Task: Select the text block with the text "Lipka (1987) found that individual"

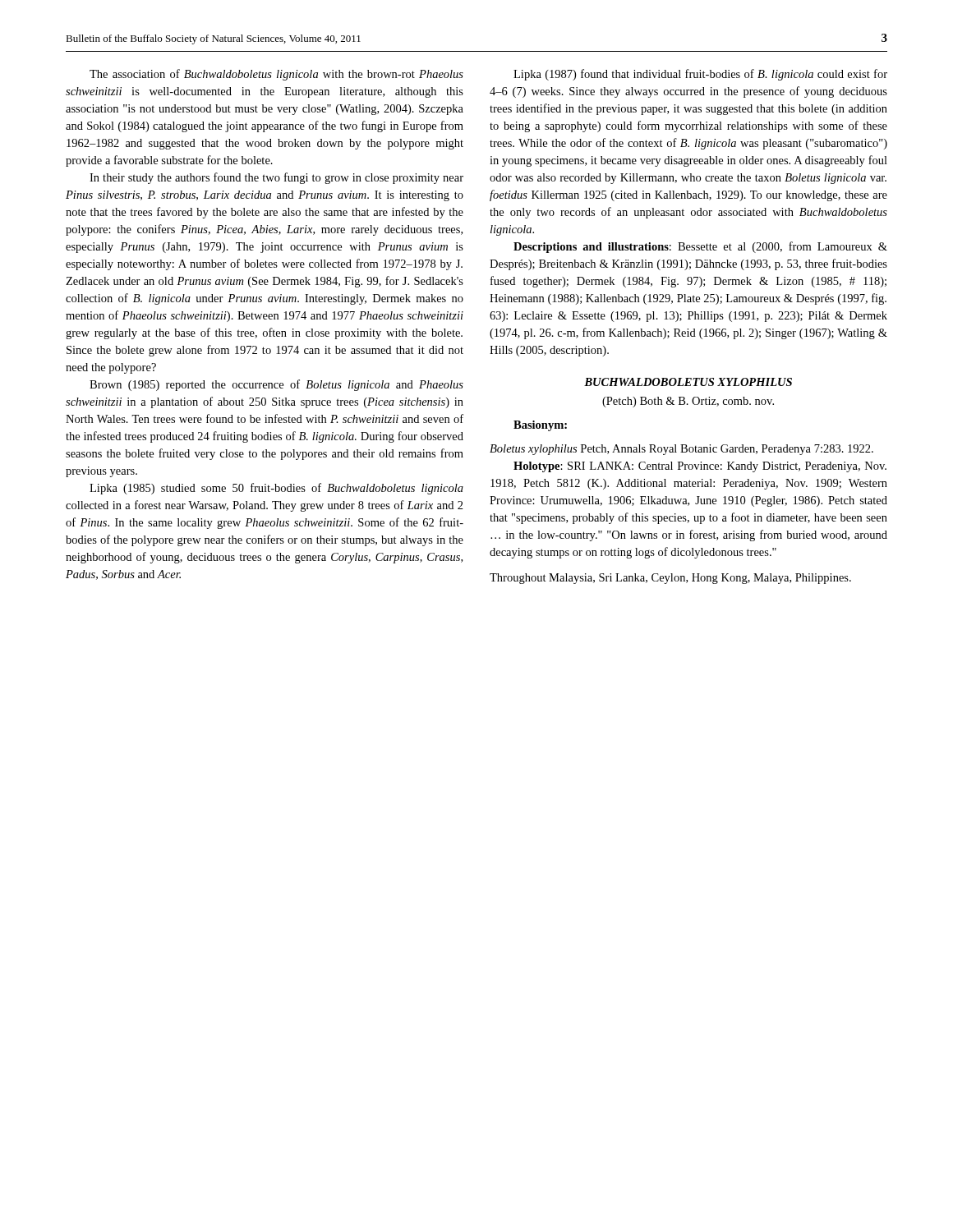Action: pos(688,152)
